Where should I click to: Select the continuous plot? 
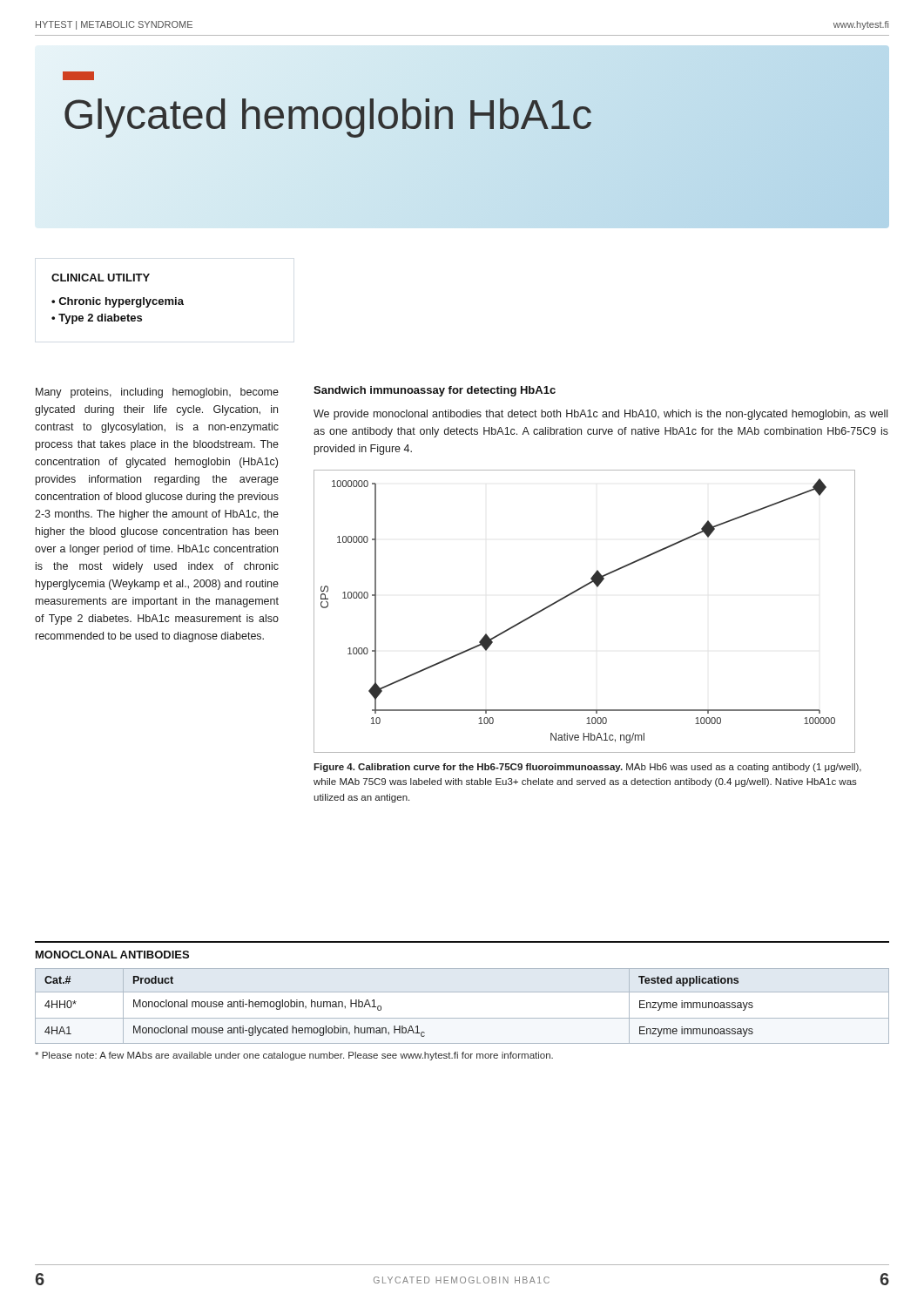pos(601,611)
